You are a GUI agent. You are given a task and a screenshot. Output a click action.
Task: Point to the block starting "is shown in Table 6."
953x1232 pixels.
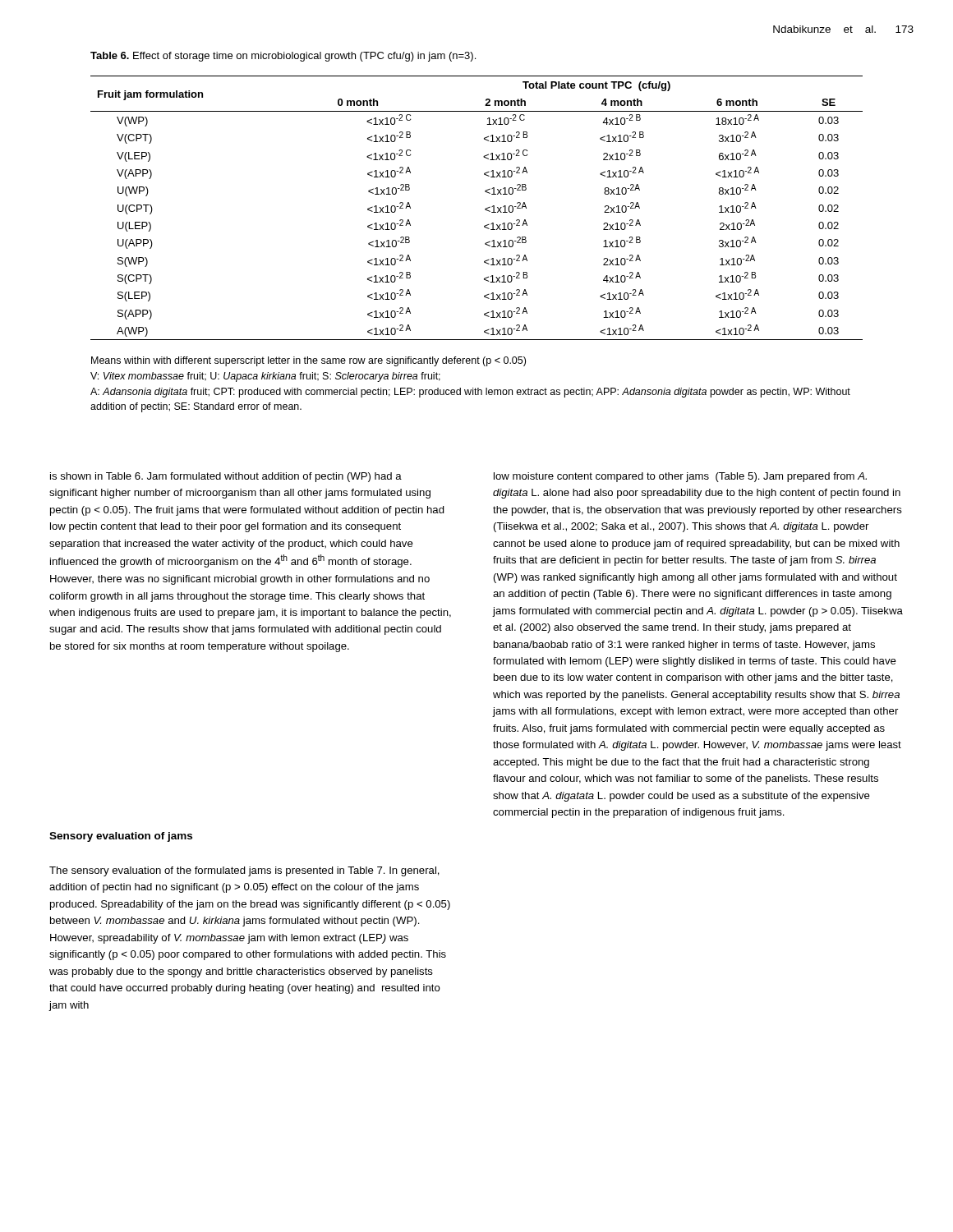coord(250,561)
